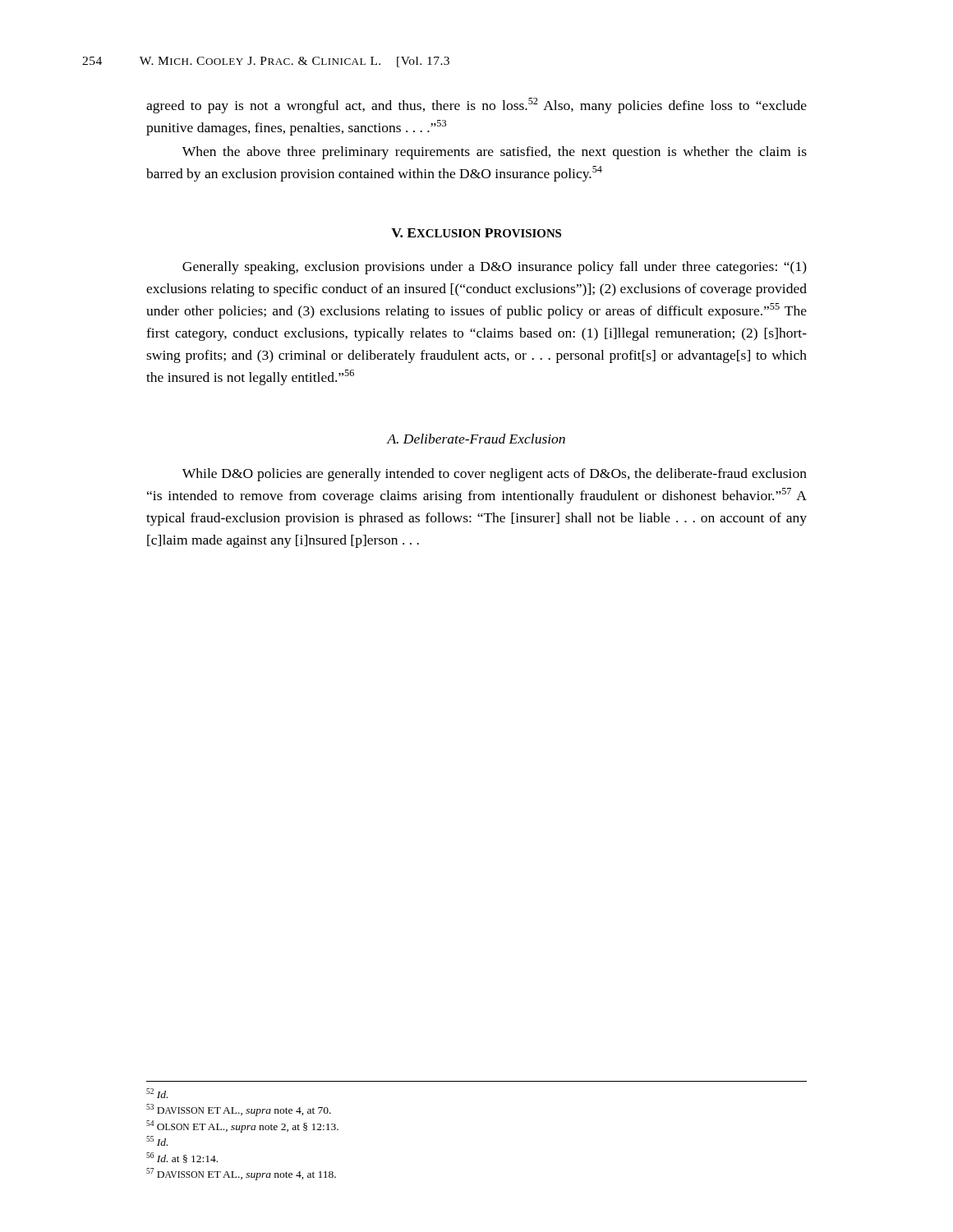953x1232 pixels.
Task: Select the footnote with the text "56 Id. at"
Action: pyautogui.click(x=182, y=1158)
